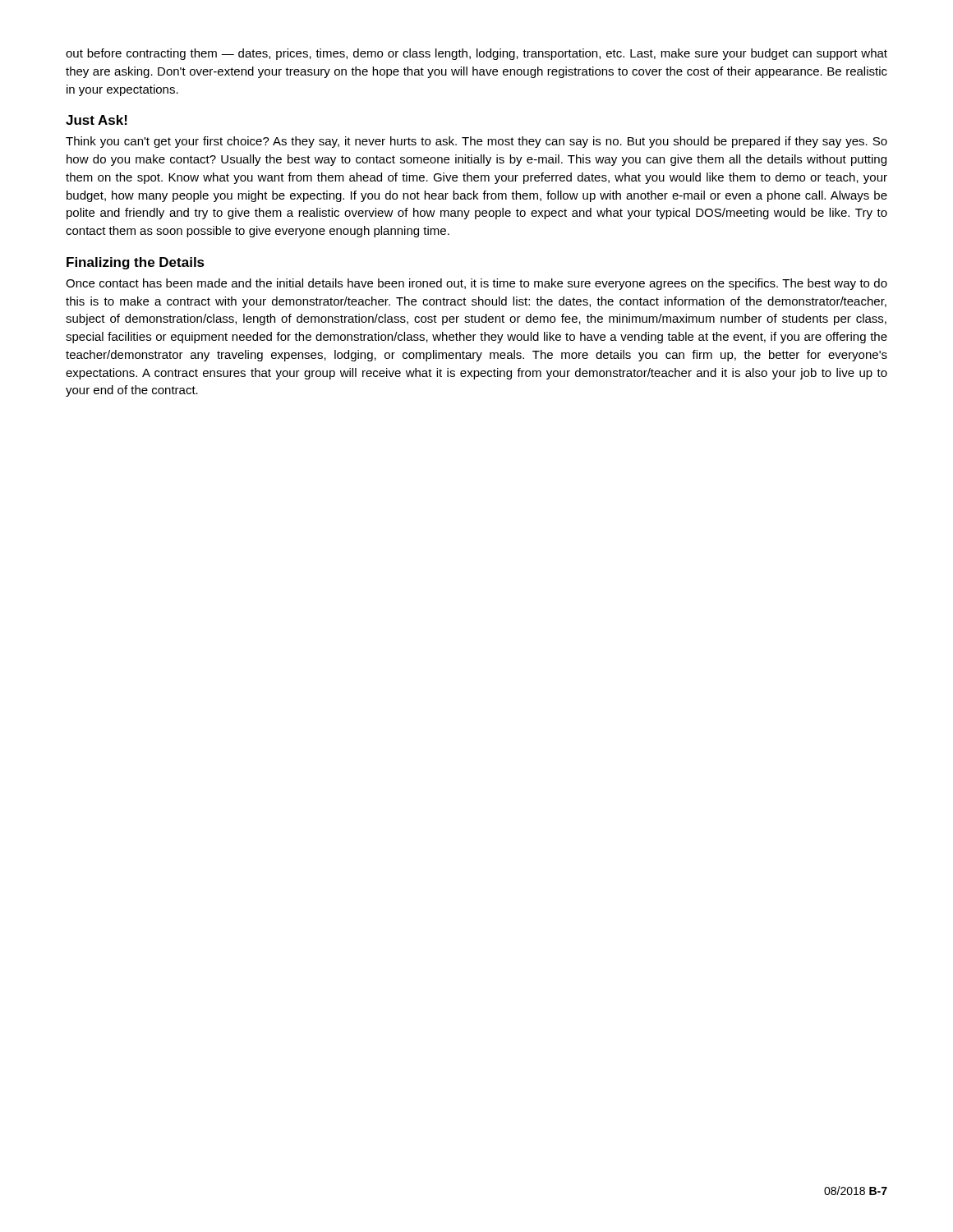Navigate to the passage starting "Think you can't"

[476, 186]
